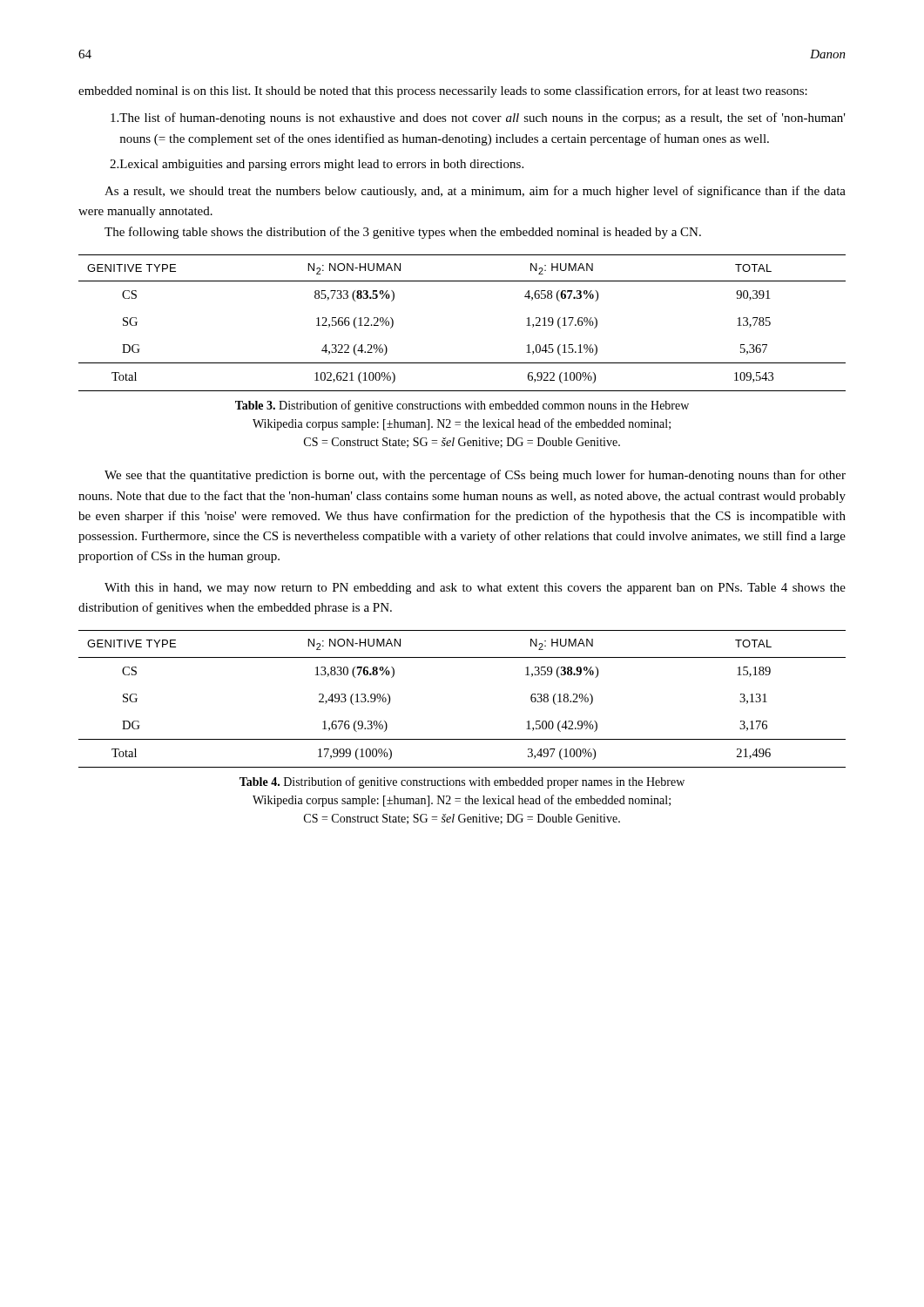Select the text block with the text "The following table shows"
This screenshot has height=1307, width=924.
[403, 231]
